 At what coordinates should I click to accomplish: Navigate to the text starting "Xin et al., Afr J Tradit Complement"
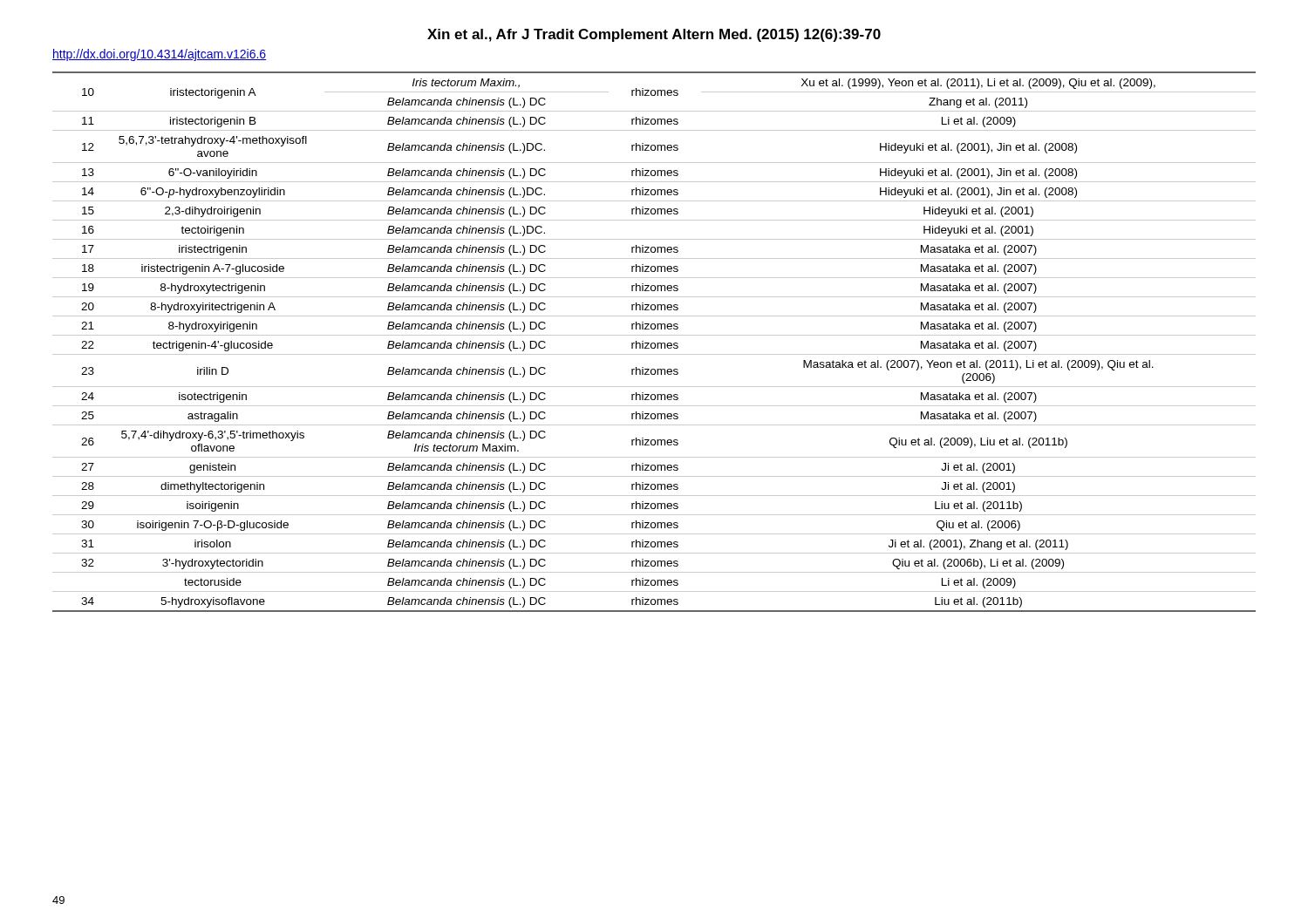[x=654, y=34]
